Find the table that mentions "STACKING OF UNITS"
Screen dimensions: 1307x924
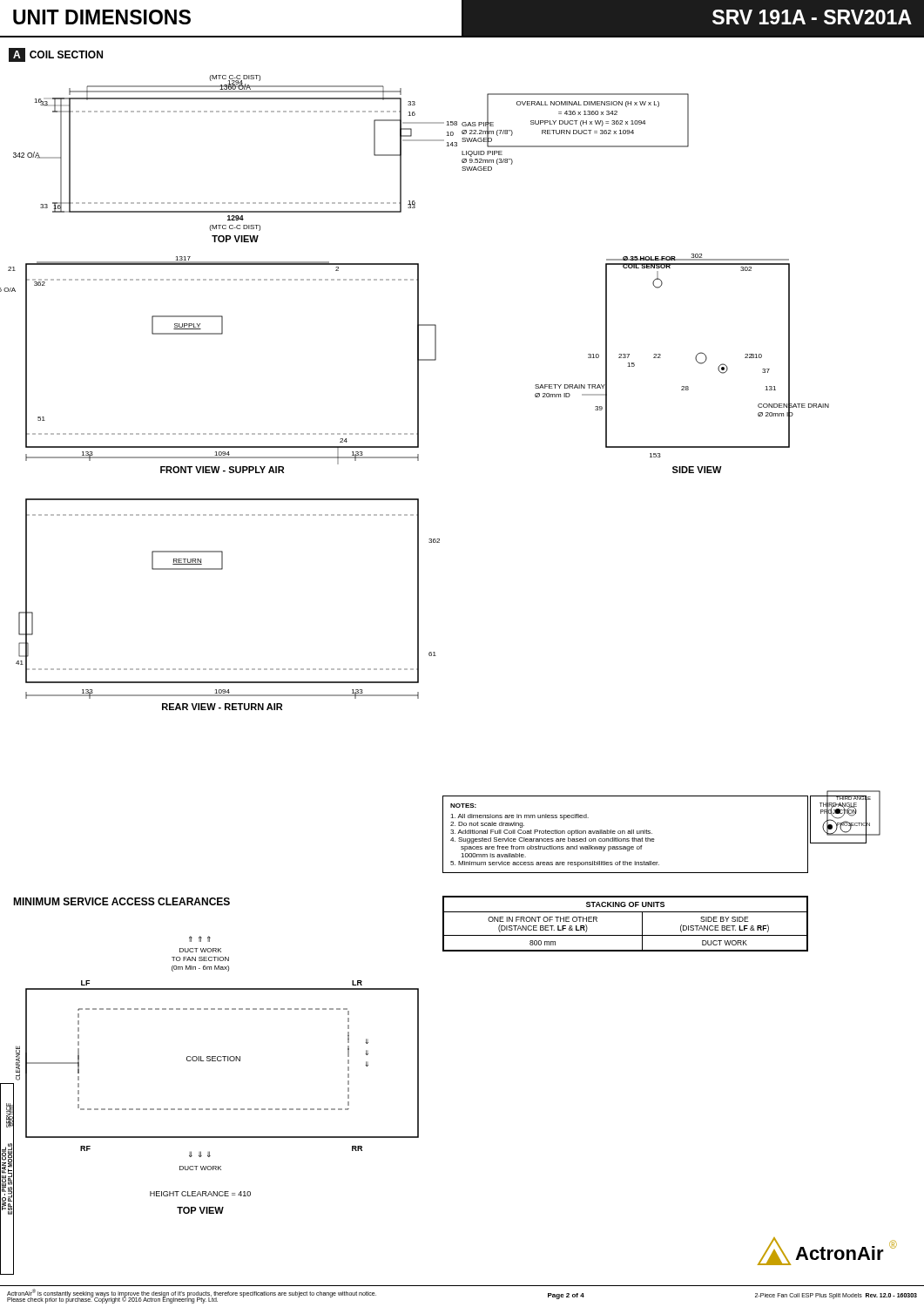(625, 924)
